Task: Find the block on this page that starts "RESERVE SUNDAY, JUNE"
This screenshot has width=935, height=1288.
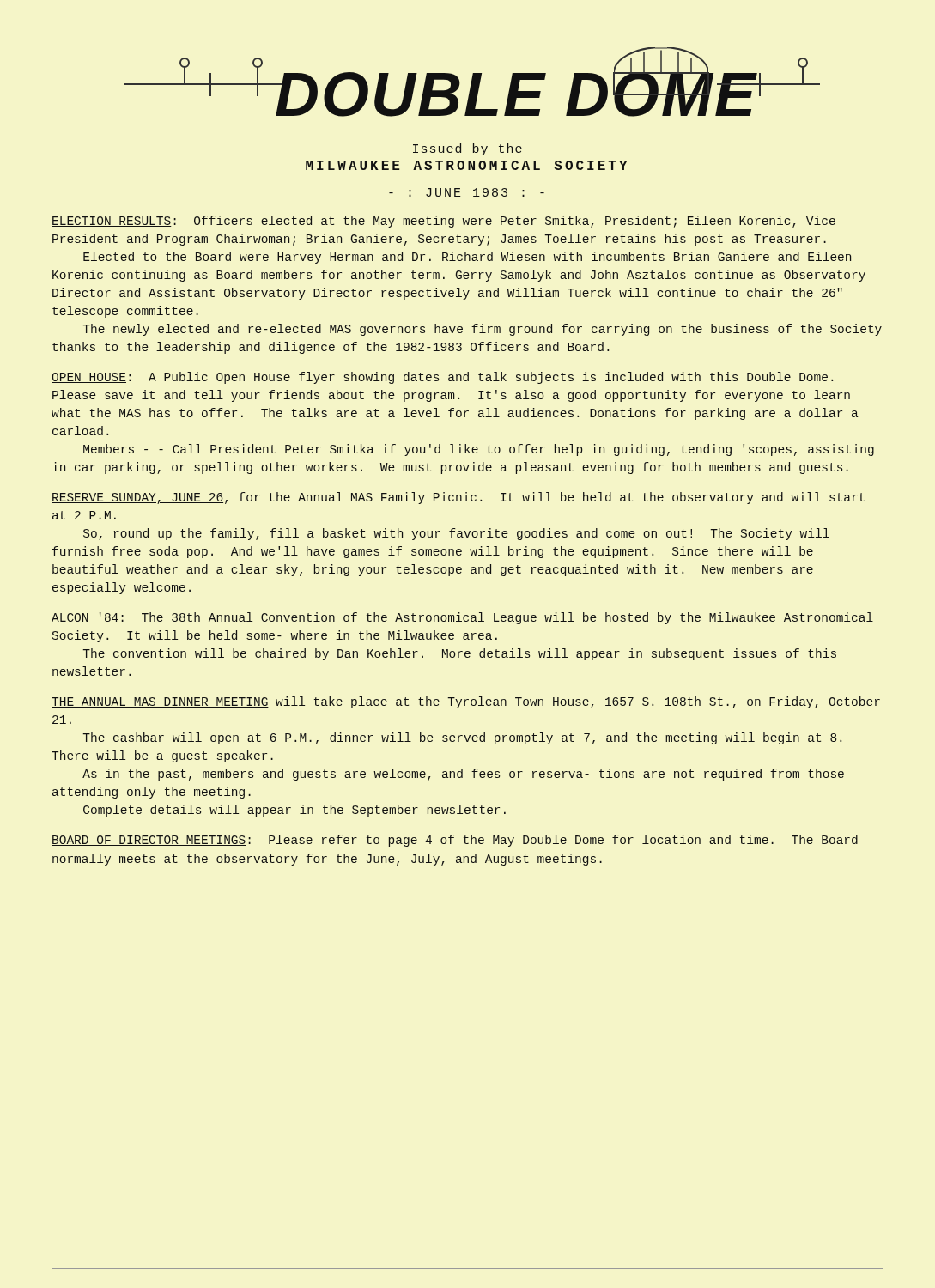Action: pos(468,545)
